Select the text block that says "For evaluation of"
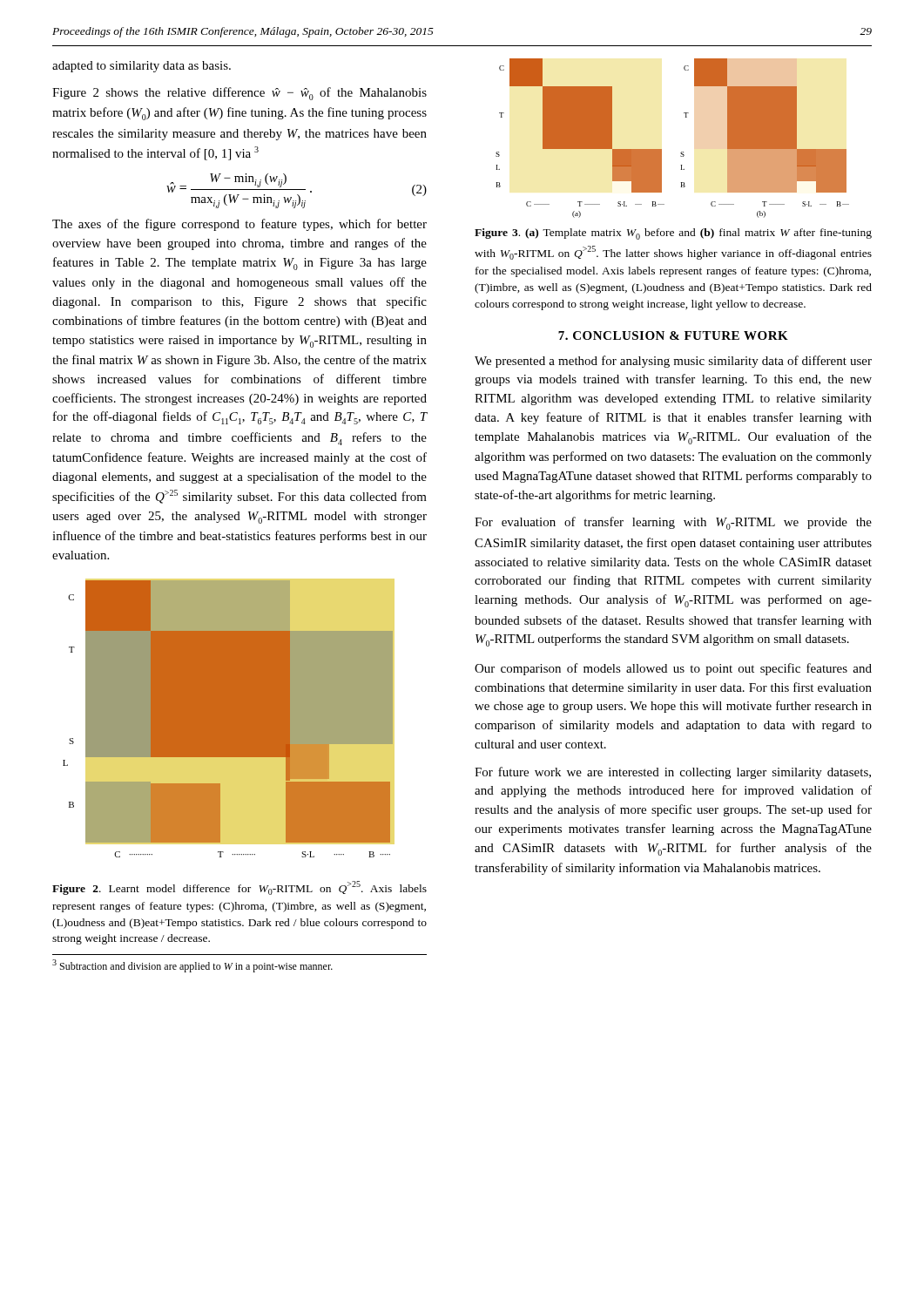 [673, 582]
